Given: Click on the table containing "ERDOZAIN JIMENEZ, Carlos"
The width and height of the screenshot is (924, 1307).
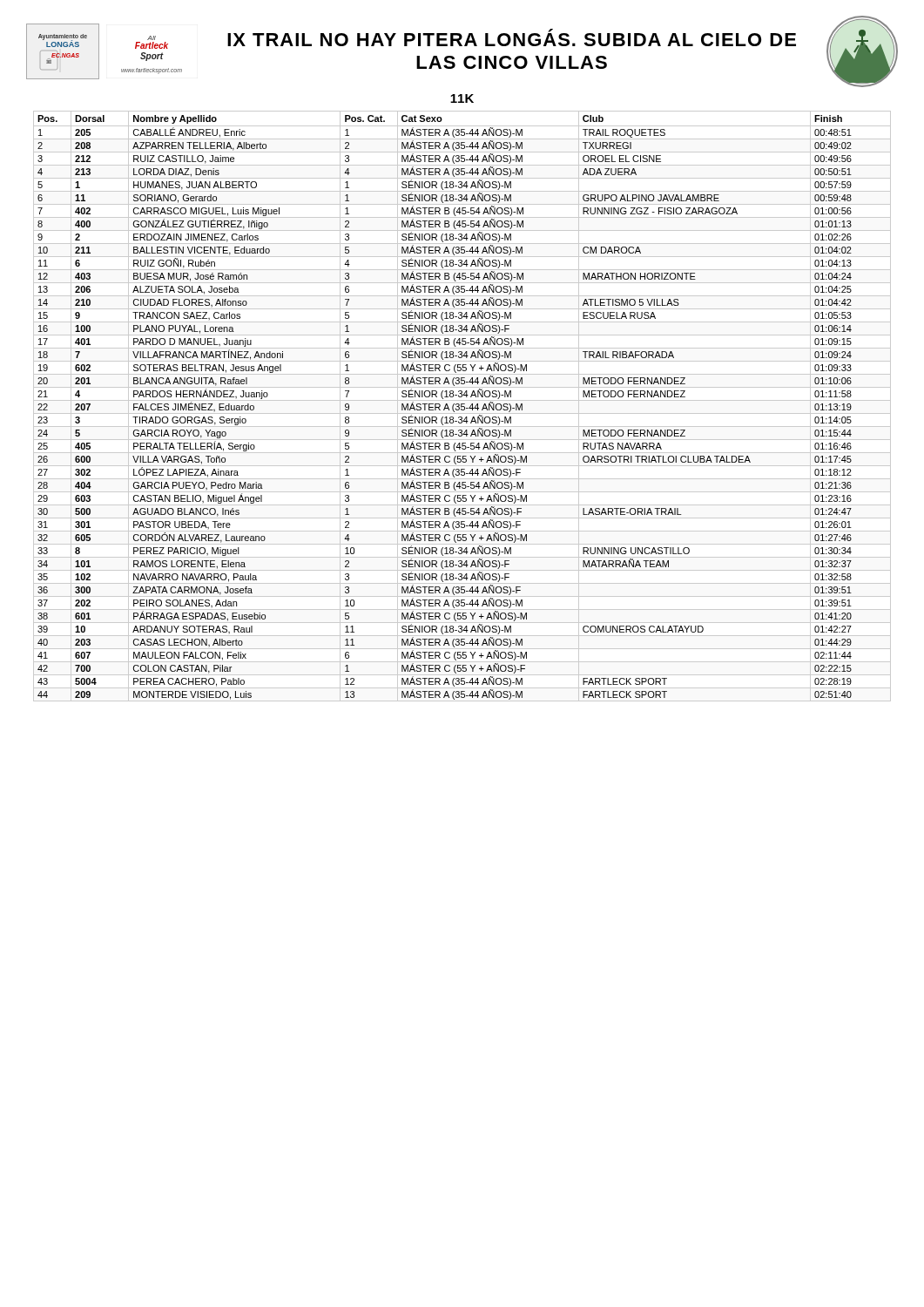Looking at the screenshot, I should tap(462, 406).
